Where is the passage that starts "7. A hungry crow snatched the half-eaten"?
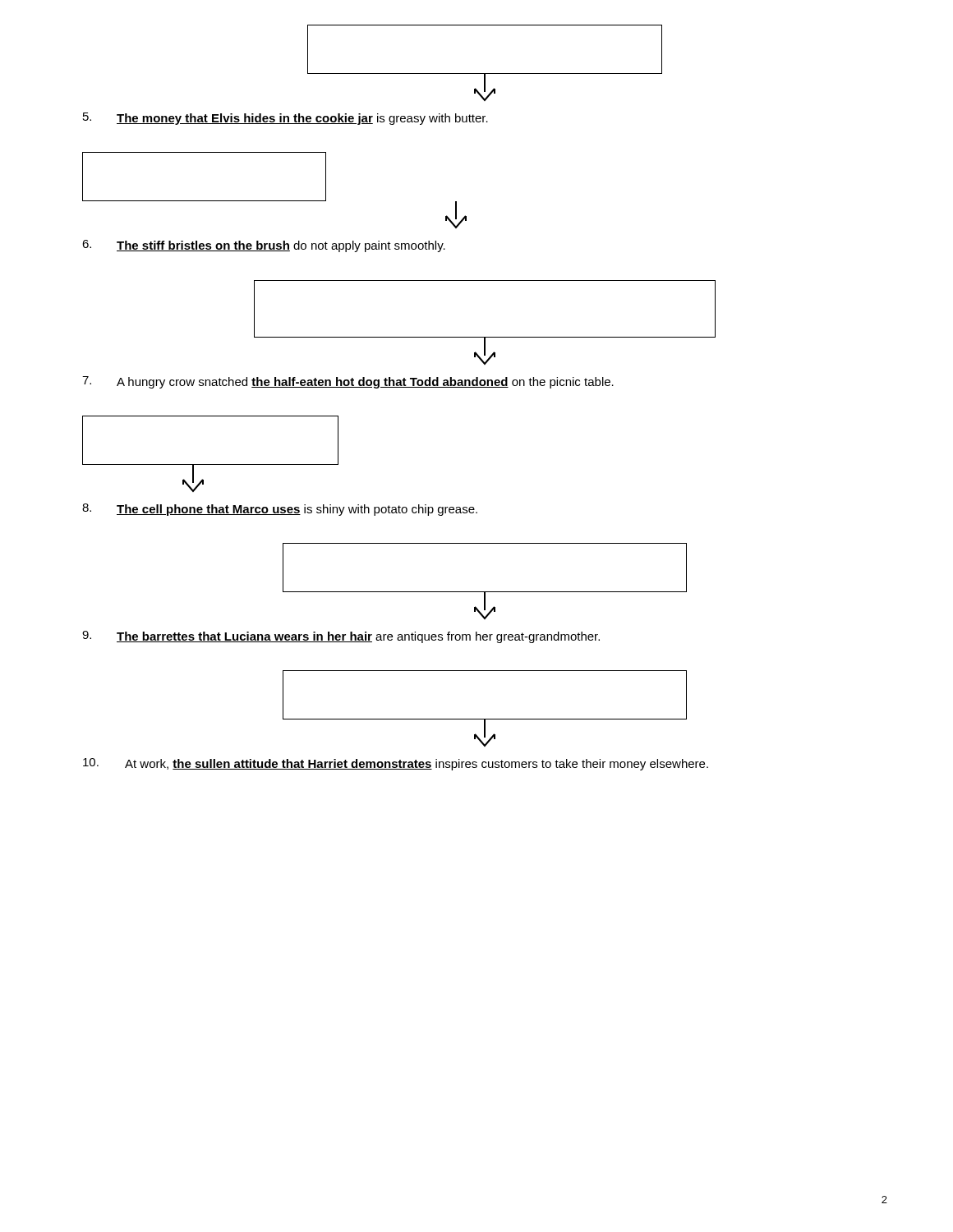The height and width of the screenshot is (1232, 953). 348,381
